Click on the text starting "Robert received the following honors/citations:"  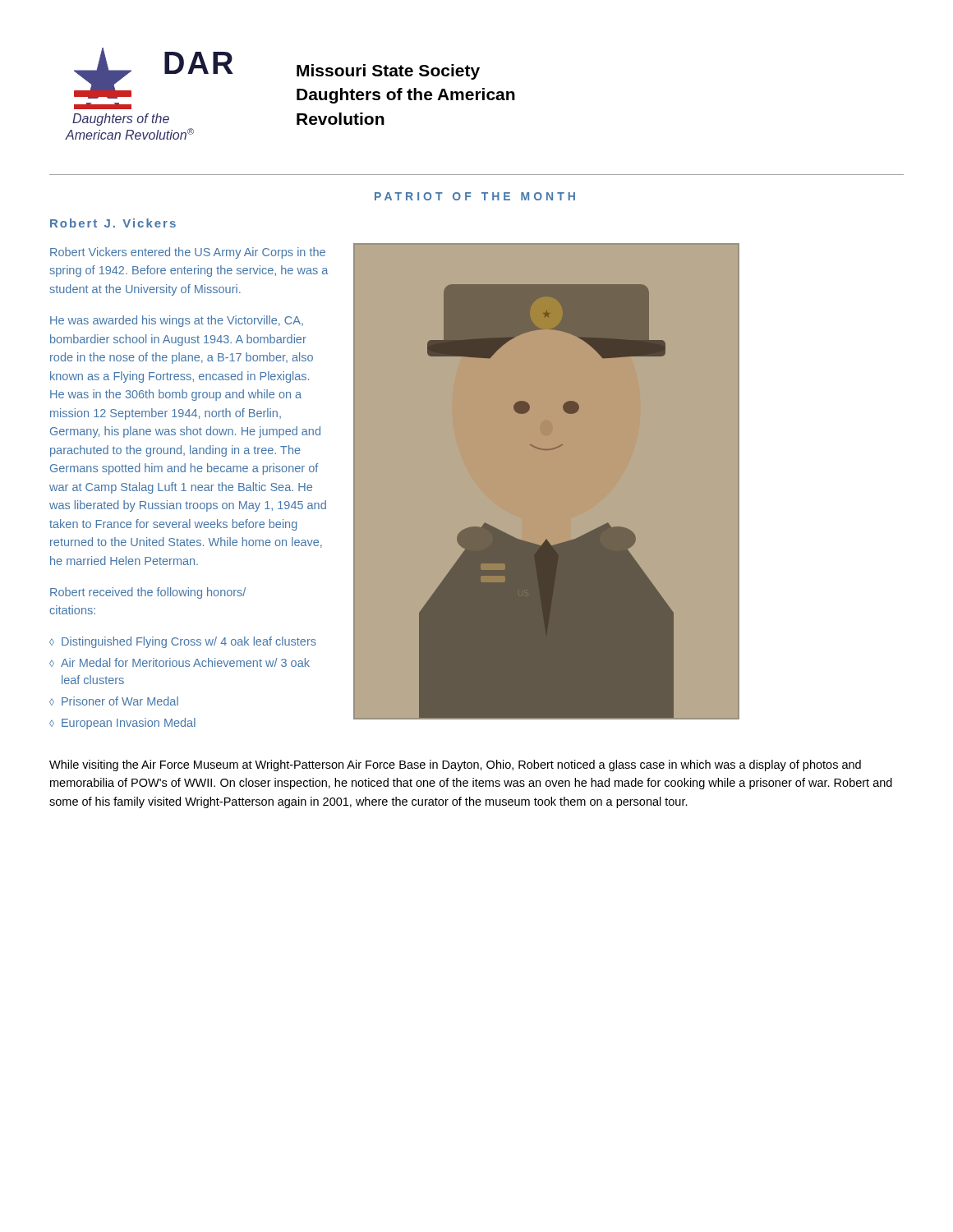(x=148, y=601)
